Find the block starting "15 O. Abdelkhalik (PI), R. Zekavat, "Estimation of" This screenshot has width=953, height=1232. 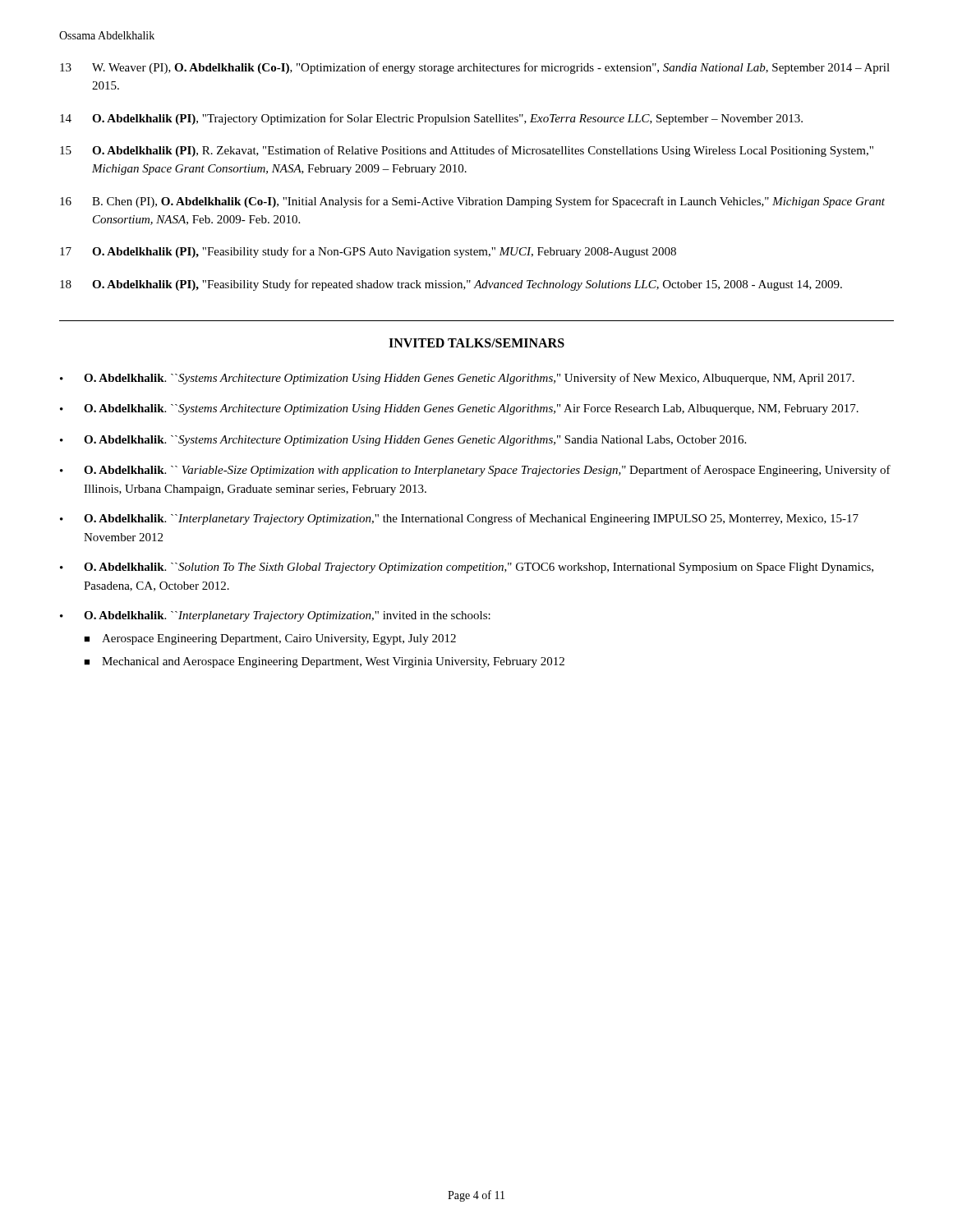pos(476,160)
